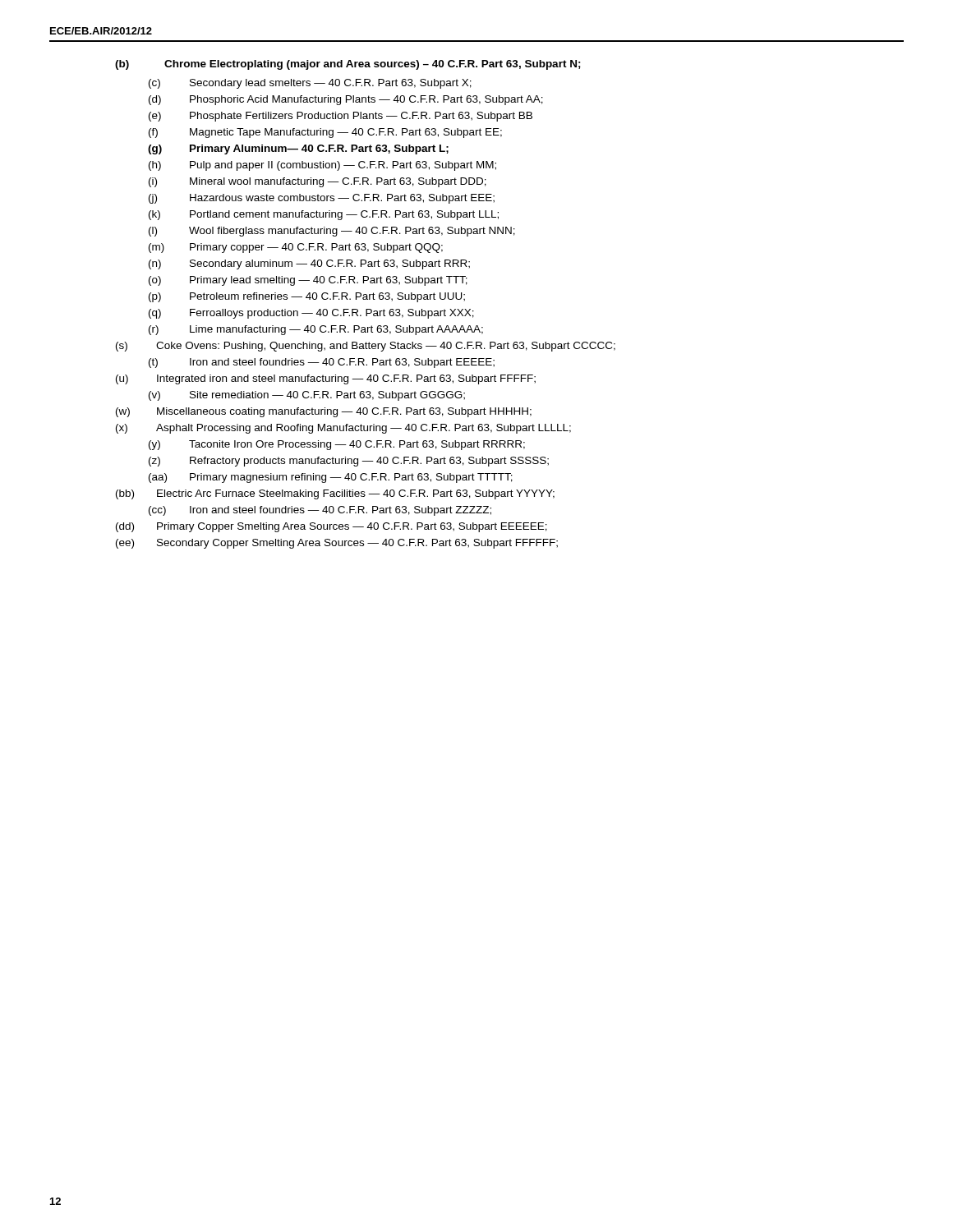This screenshot has height=1232, width=953.
Task: Select the text starting "(x) Asphalt Processing and Roofing Manufacturing — 40"
Action: (509, 428)
